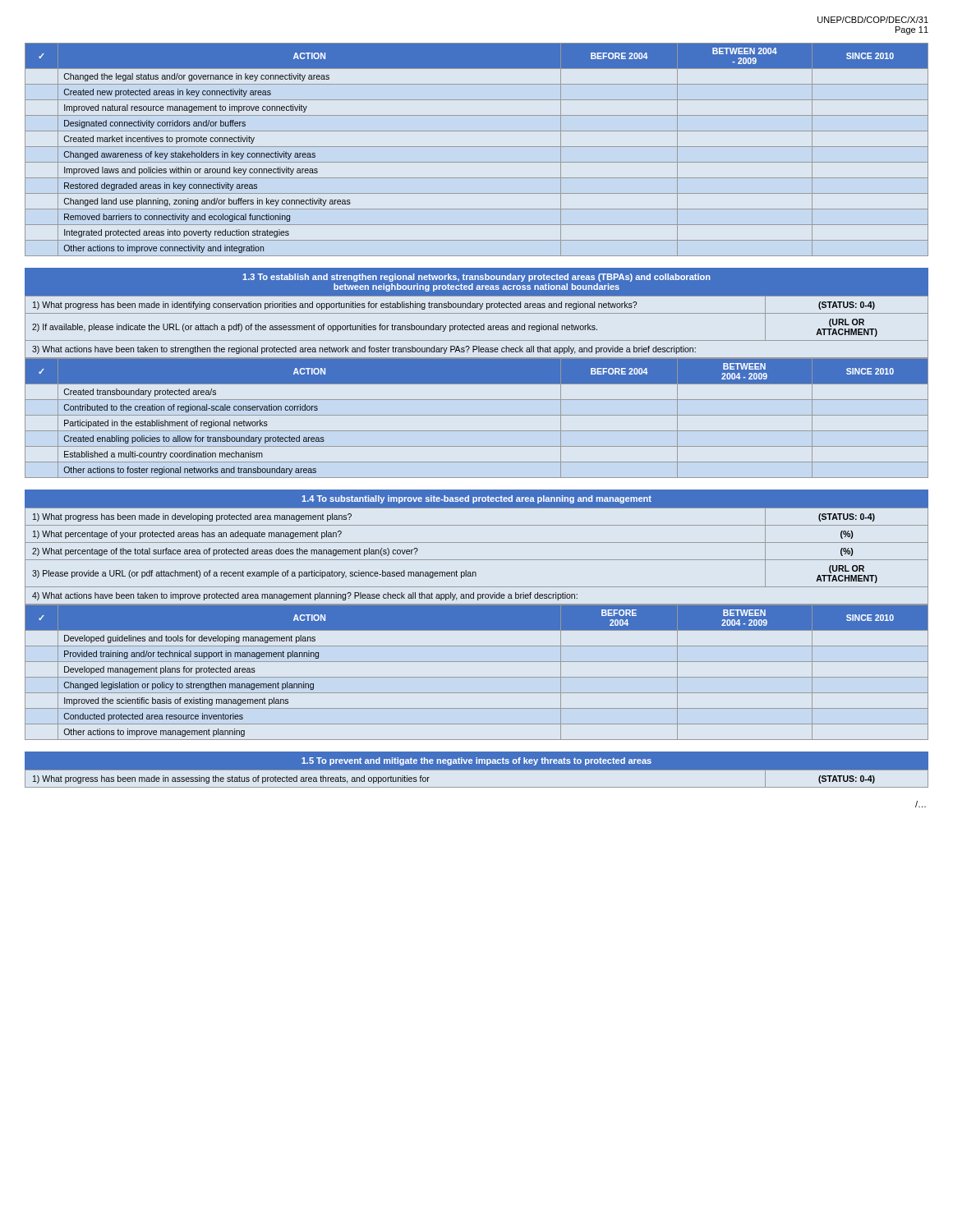The width and height of the screenshot is (953, 1232).
Task: Select the table that reads "Contributed to the"
Action: (x=476, y=418)
